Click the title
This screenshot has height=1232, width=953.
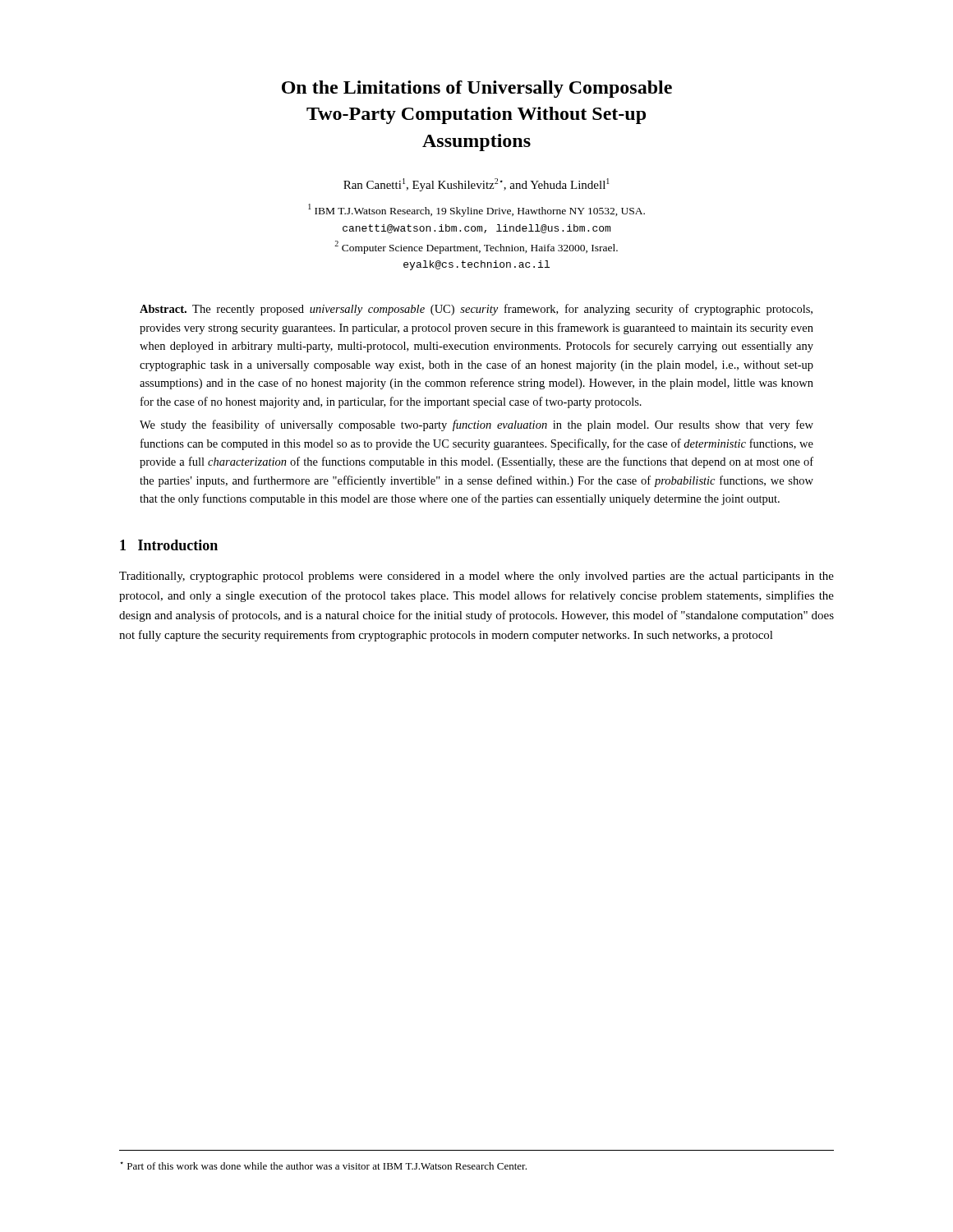coord(476,114)
